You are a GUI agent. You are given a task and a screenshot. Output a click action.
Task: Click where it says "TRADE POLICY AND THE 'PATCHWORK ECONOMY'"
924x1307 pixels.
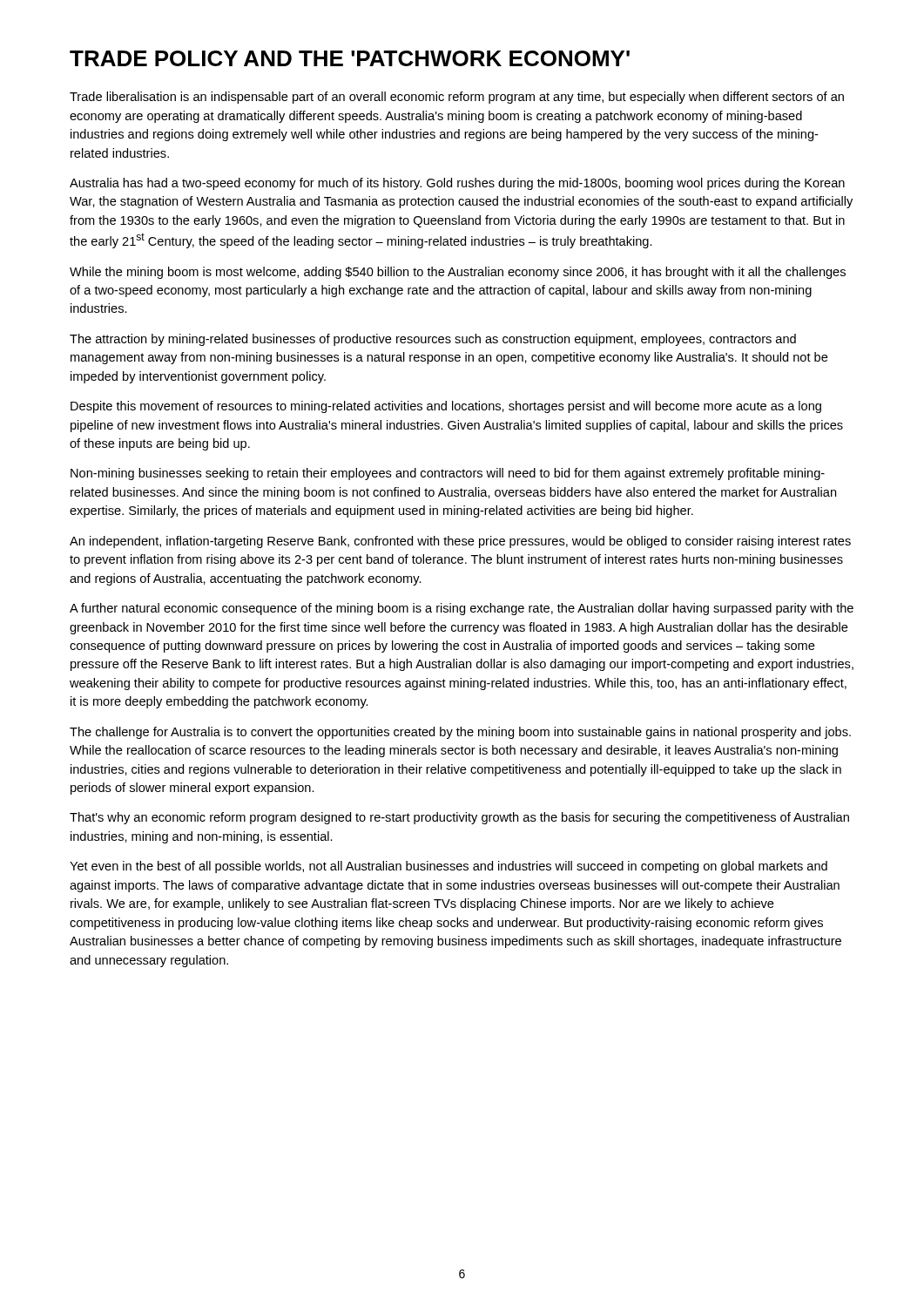[x=350, y=58]
